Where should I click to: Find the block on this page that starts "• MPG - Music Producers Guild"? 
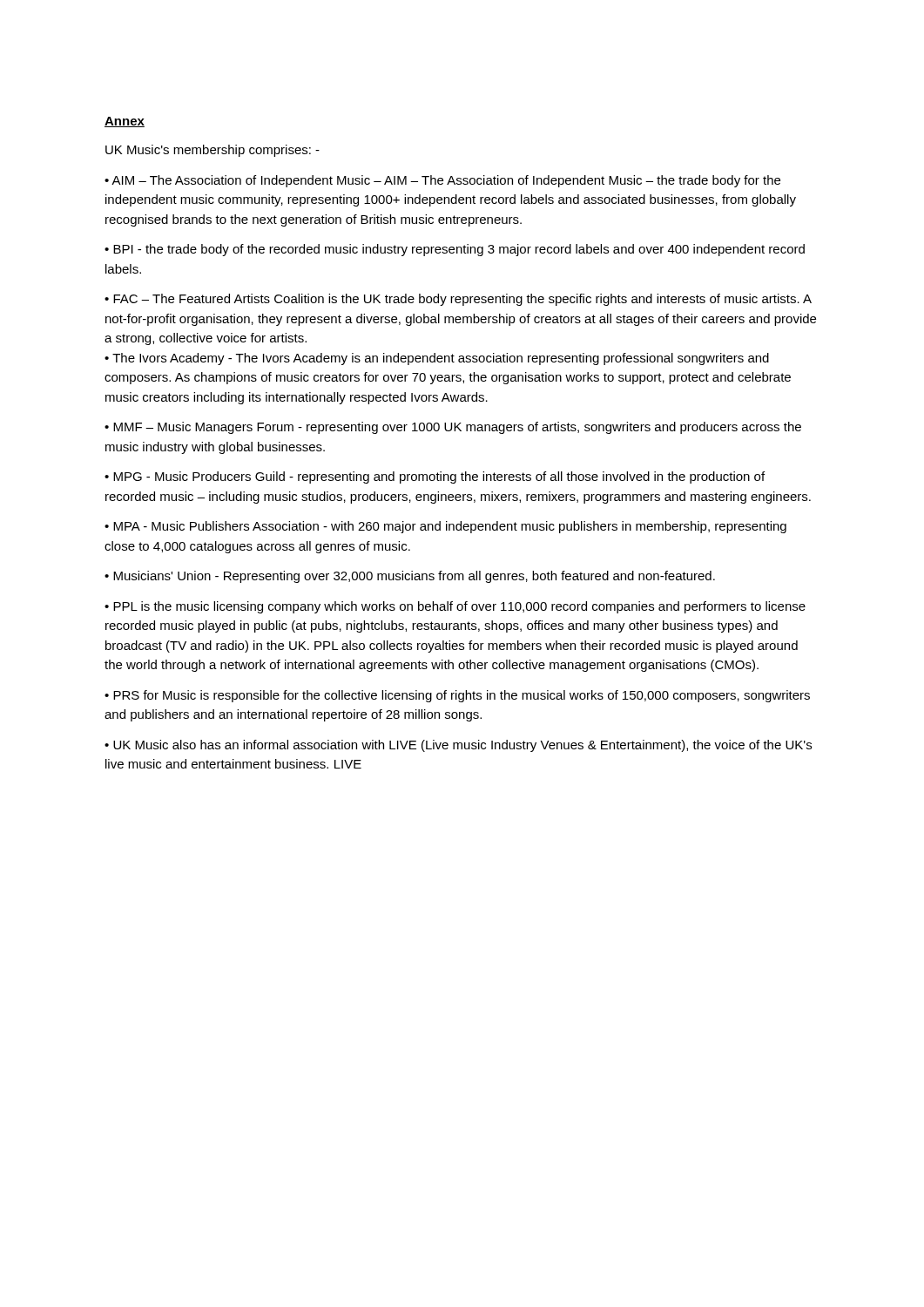click(458, 486)
